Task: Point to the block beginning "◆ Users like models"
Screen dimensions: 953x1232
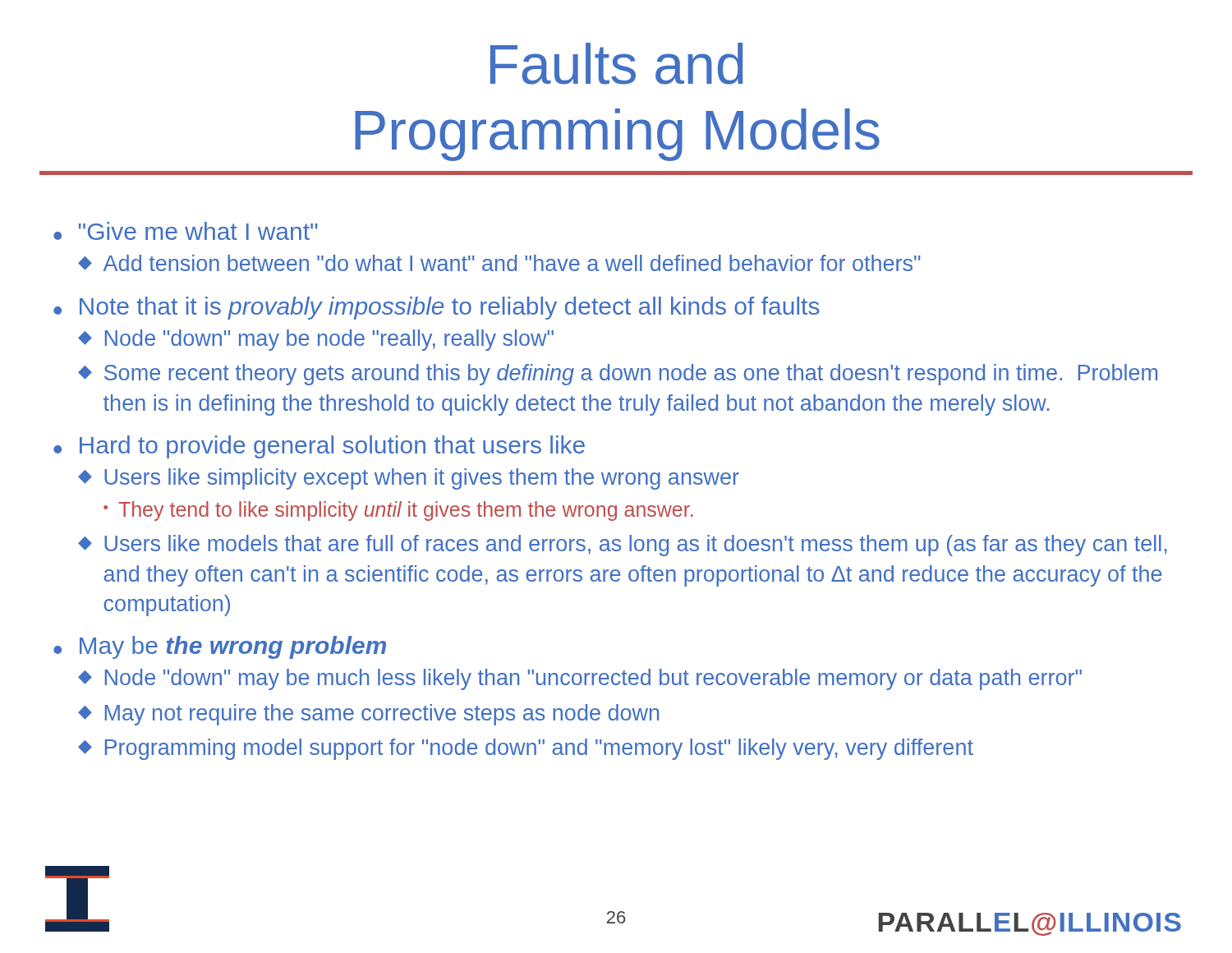Action: click(x=629, y=574)
